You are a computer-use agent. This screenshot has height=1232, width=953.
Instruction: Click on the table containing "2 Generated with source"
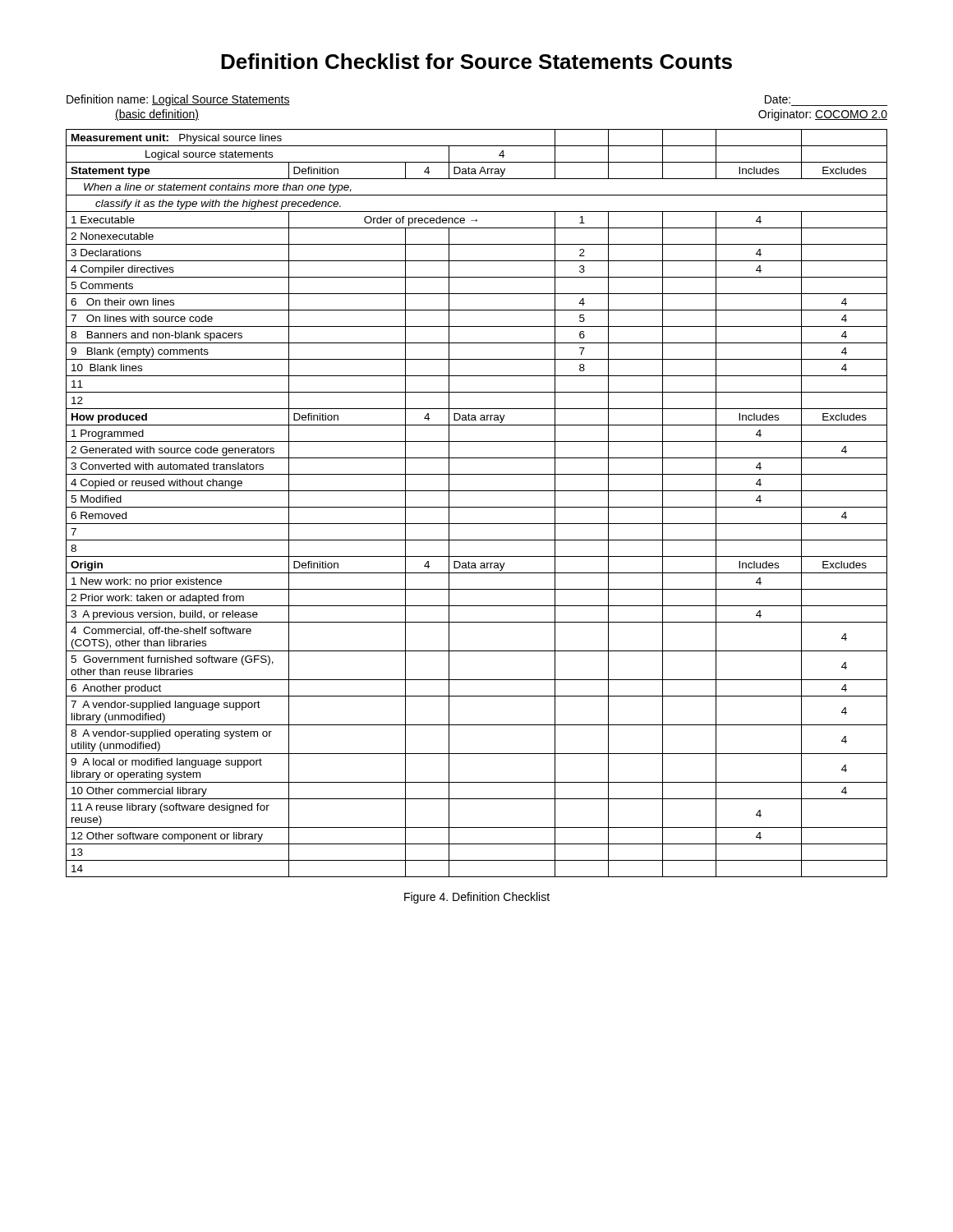point(476,503)
